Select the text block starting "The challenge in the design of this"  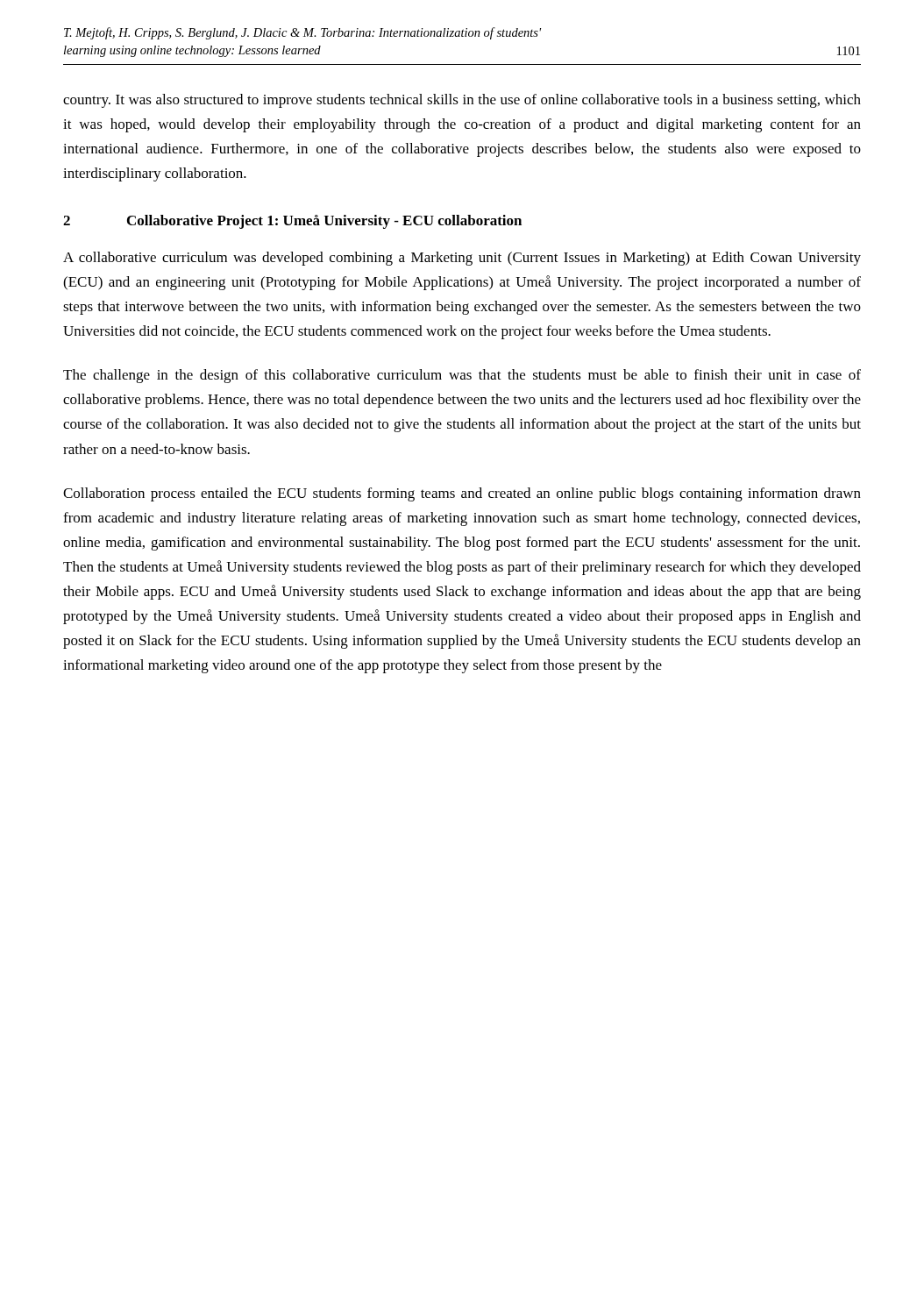pos(462,412)
